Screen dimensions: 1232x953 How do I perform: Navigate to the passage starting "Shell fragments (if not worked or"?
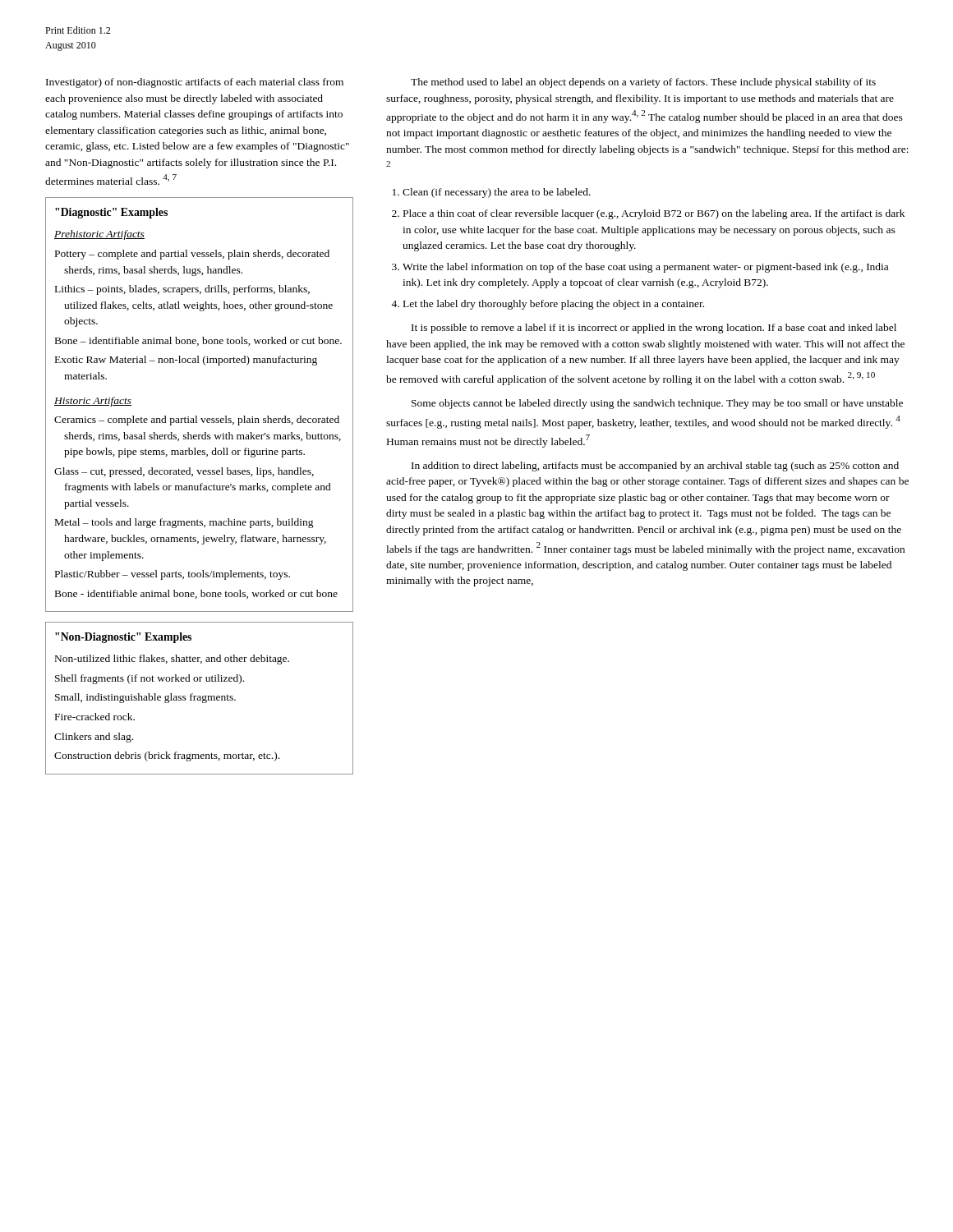coord(150,678)
